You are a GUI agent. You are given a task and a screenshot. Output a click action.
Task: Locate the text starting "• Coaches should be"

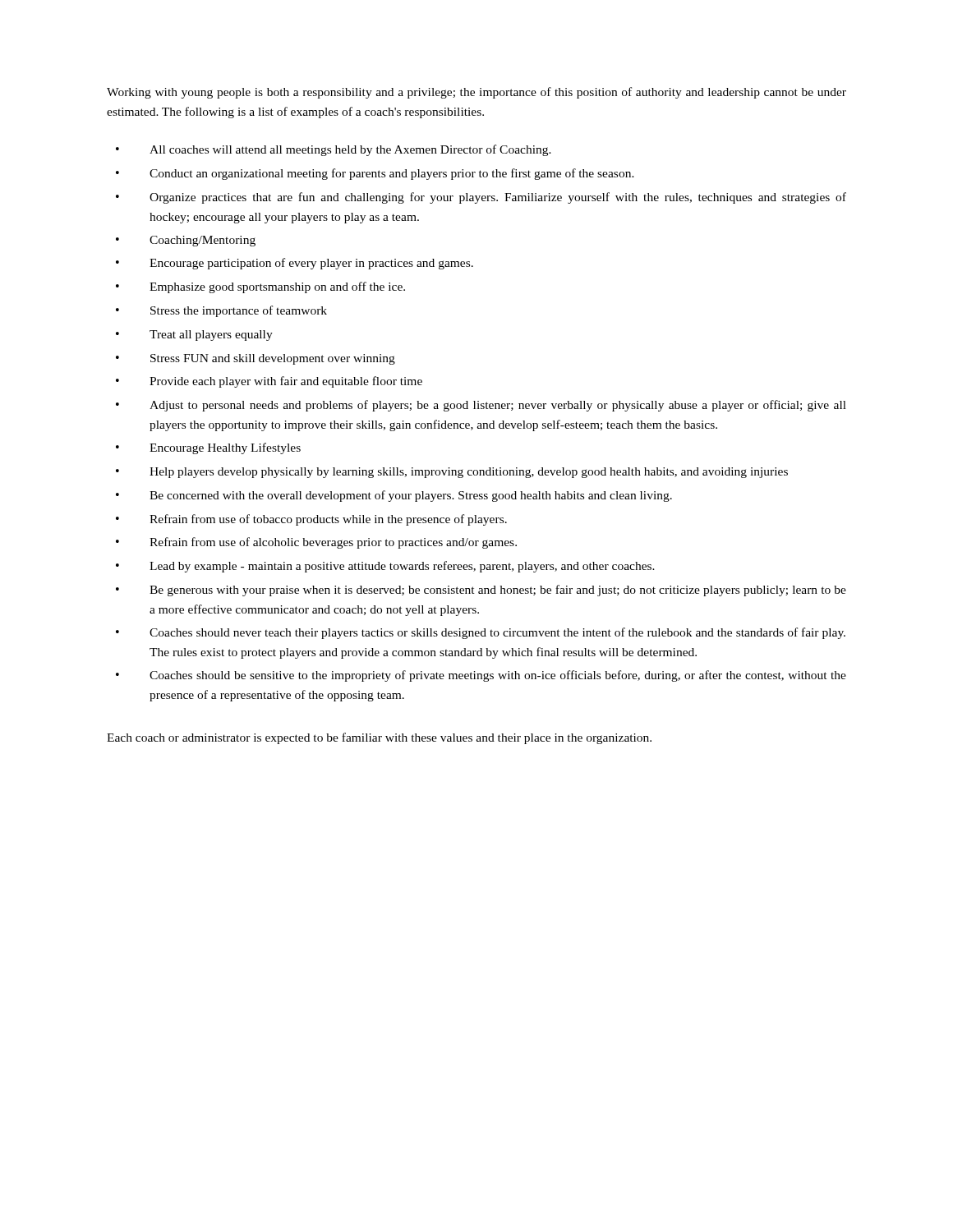[x=476, y=685]
